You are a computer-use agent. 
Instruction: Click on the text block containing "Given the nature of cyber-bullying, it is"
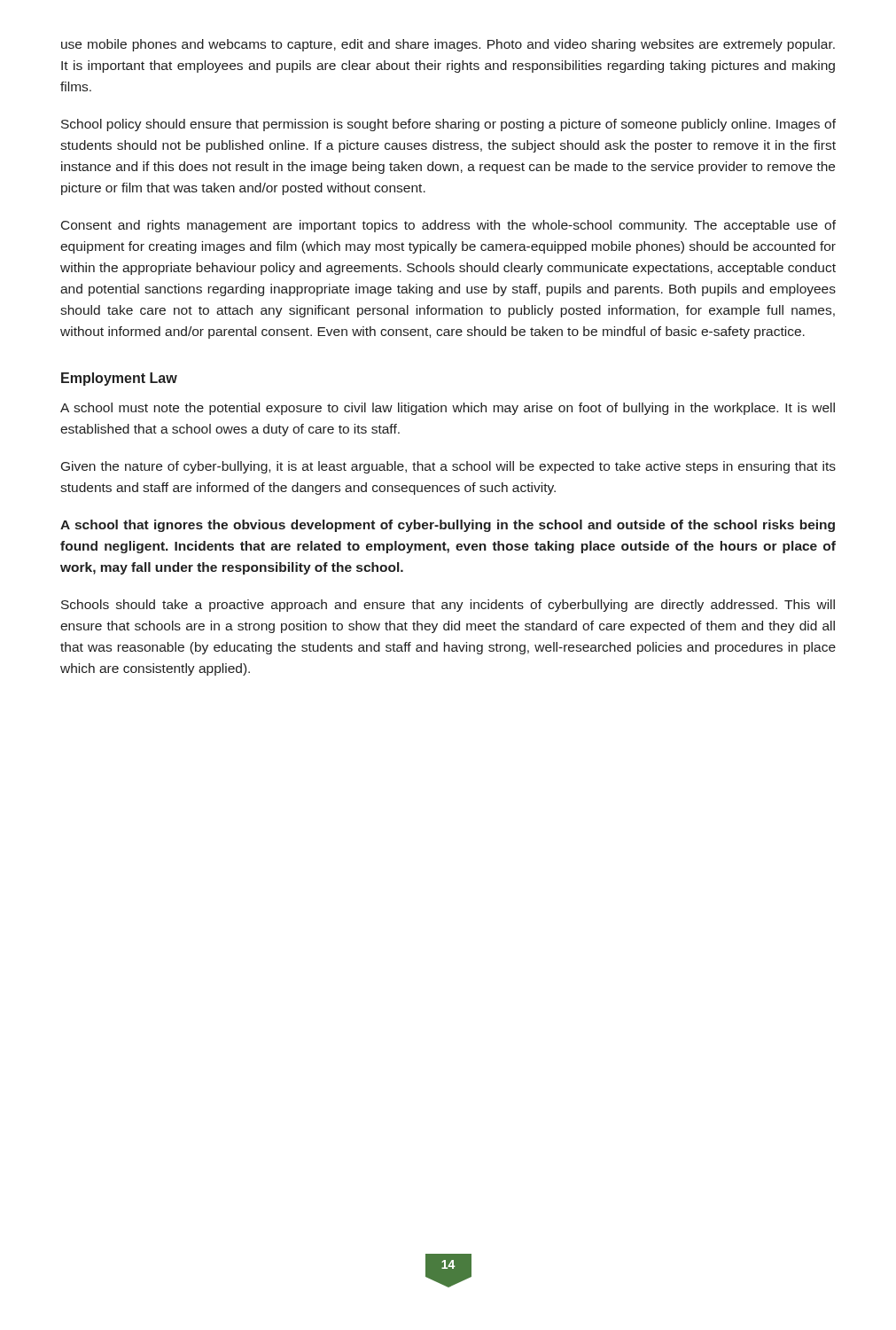(448, 477)
